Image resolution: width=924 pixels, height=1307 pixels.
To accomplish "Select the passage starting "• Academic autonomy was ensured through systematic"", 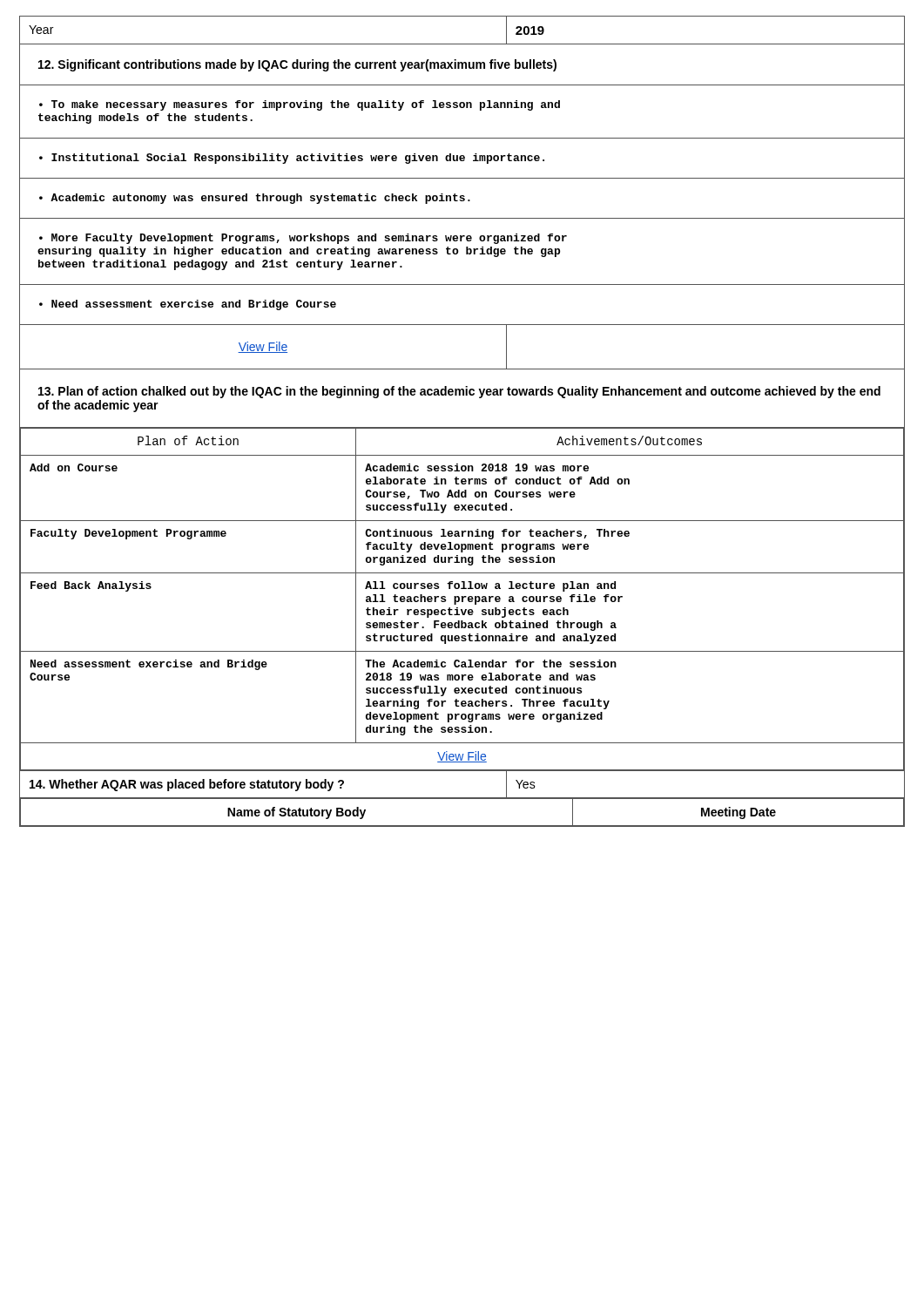I will [x=462, y=198].
